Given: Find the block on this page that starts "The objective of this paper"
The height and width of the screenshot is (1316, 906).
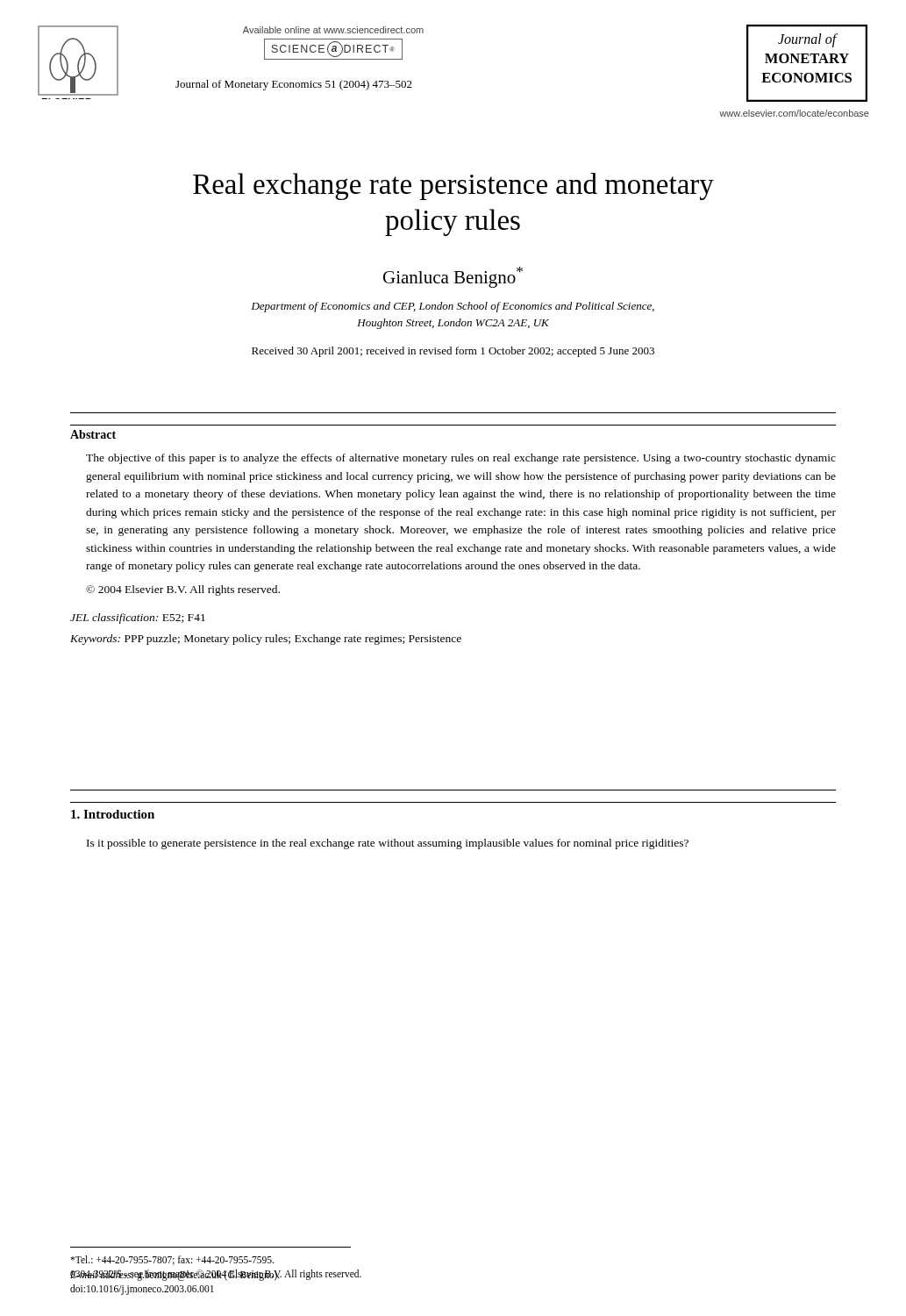Looking at the screenshot, I should click(x=453, y=524).
